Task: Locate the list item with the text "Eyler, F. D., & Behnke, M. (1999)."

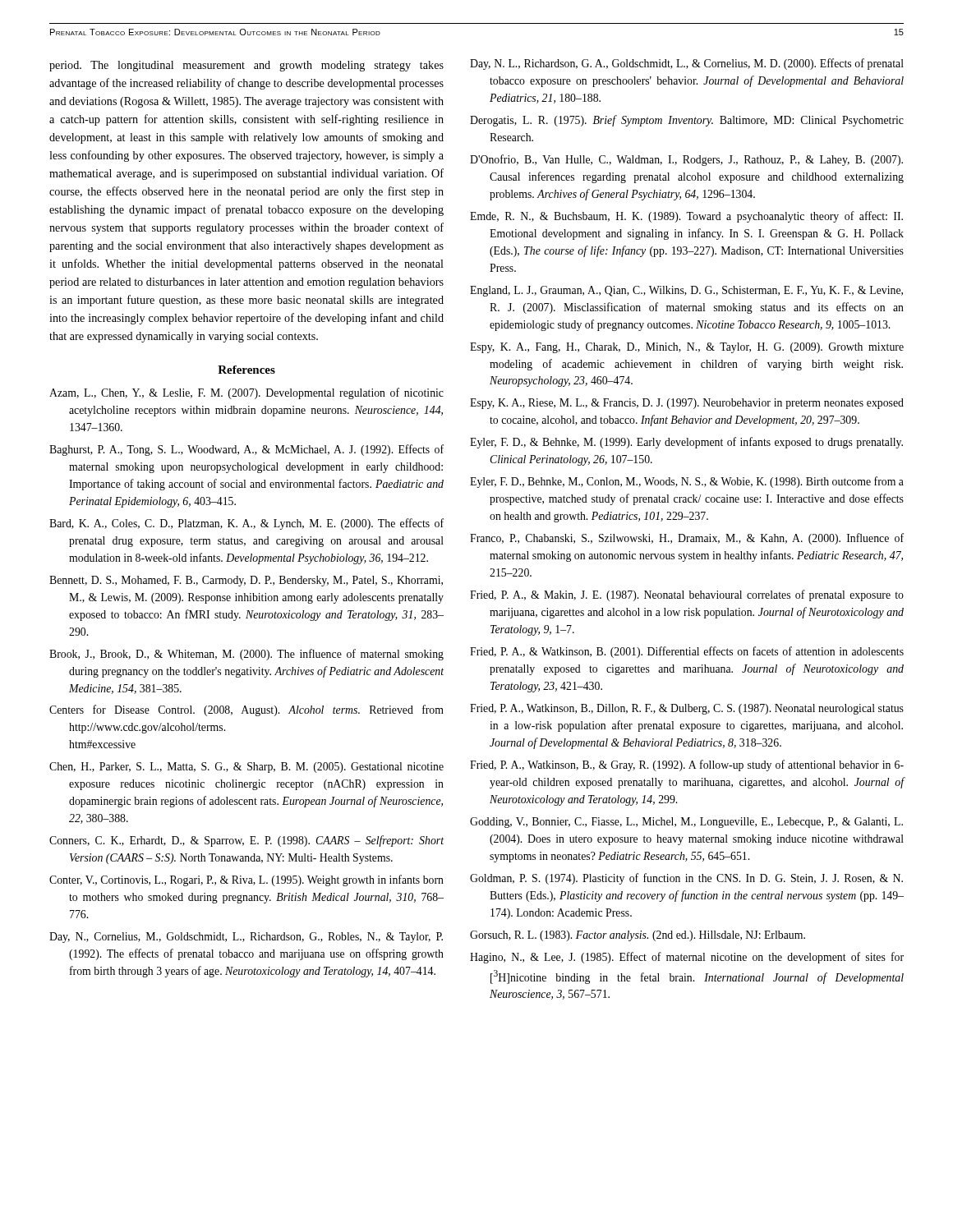Action: (687, 451)
